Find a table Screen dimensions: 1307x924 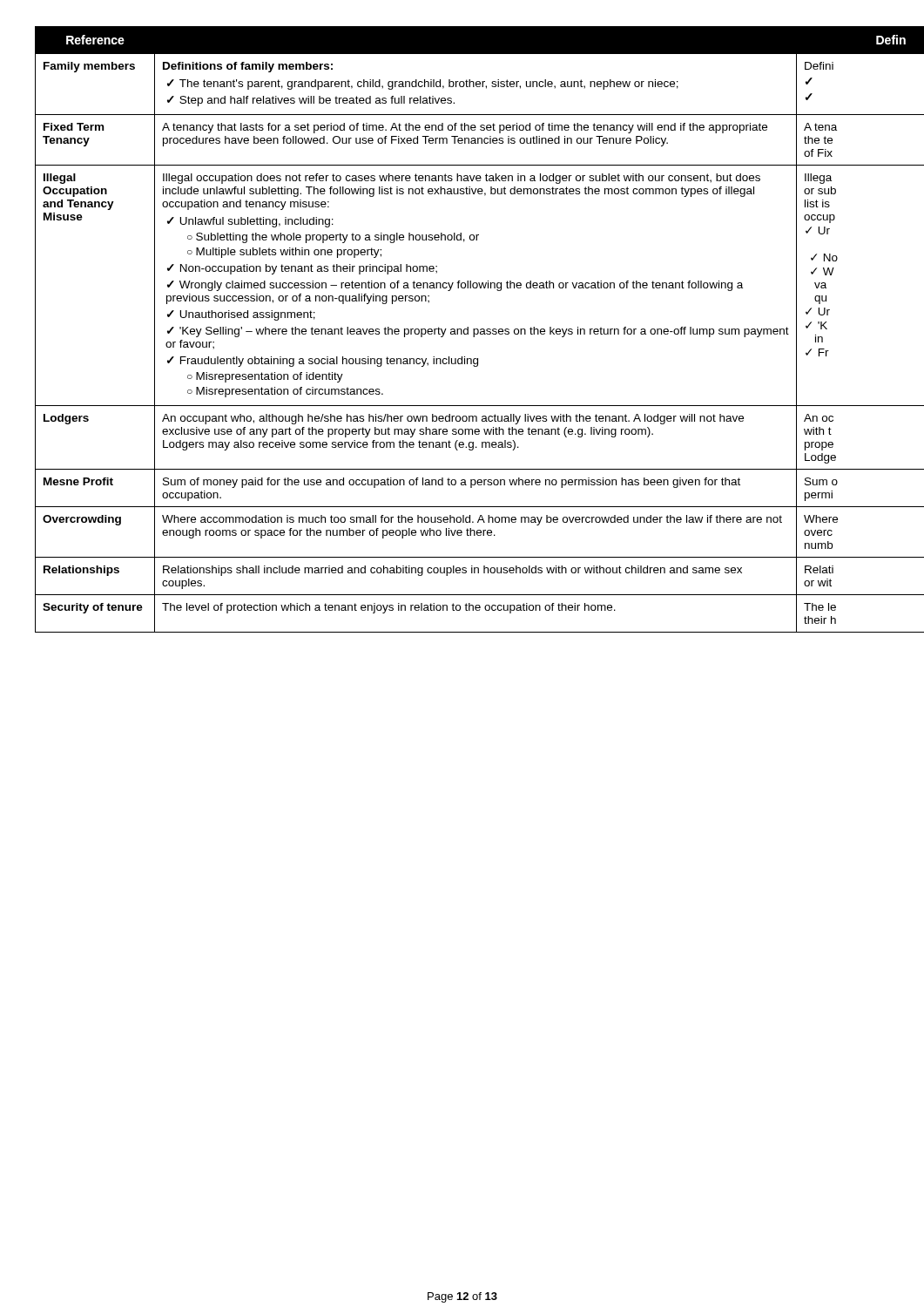[x=462, y=329]
